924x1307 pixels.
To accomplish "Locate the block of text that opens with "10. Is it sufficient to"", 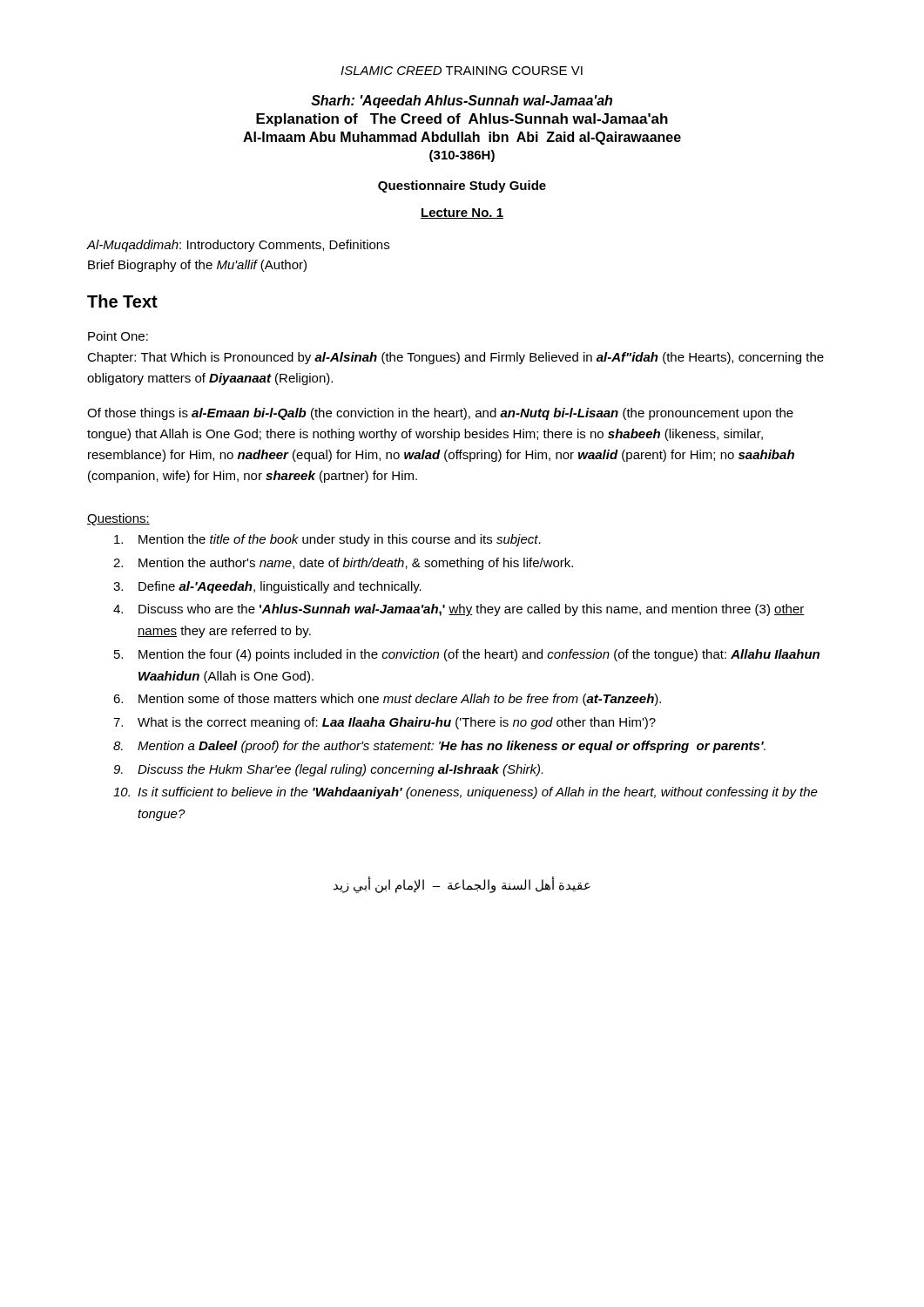I will tap(475, 803).
